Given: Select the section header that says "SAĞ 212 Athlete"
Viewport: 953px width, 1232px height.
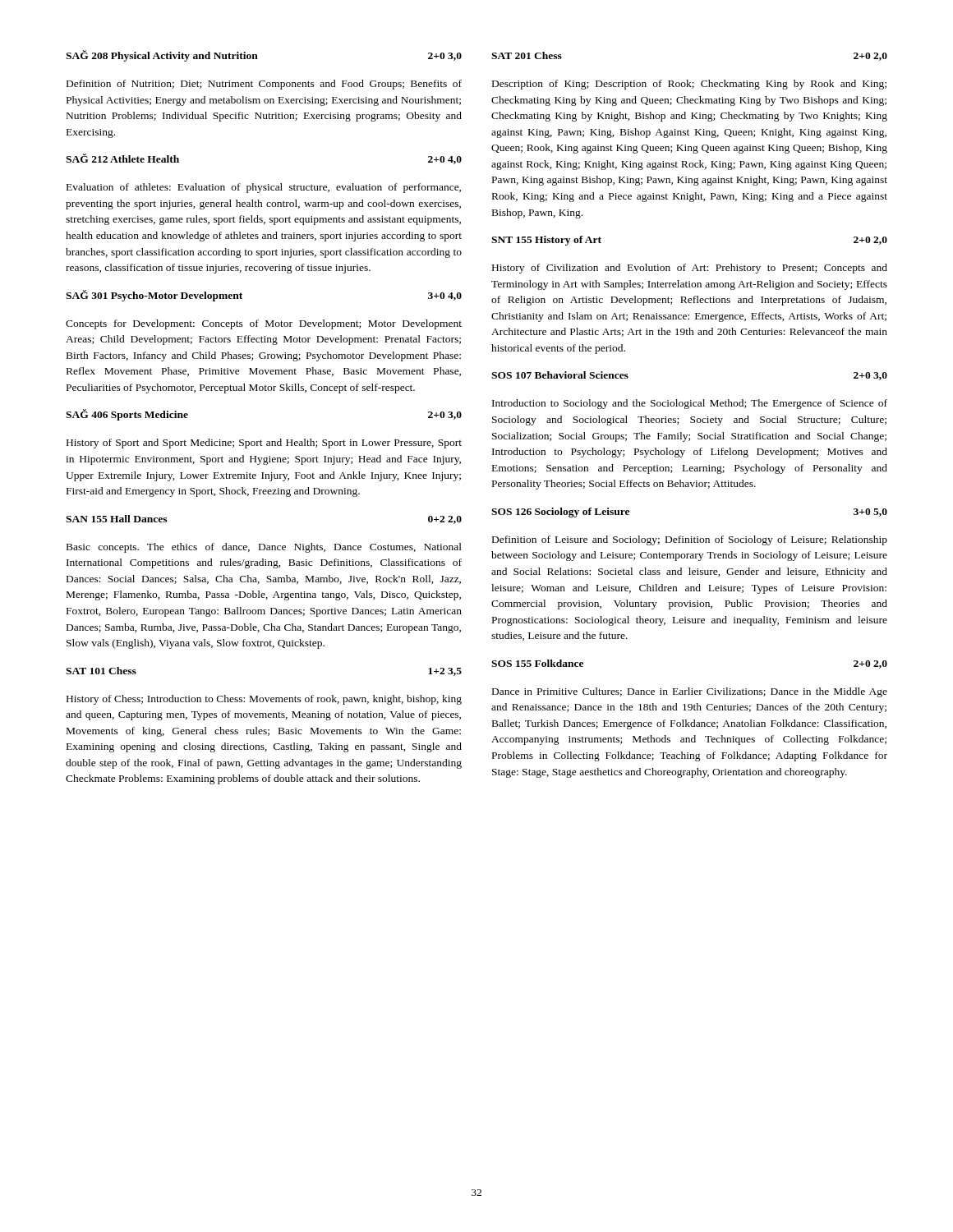Looking at the screenshot, I should click(120, 159).
